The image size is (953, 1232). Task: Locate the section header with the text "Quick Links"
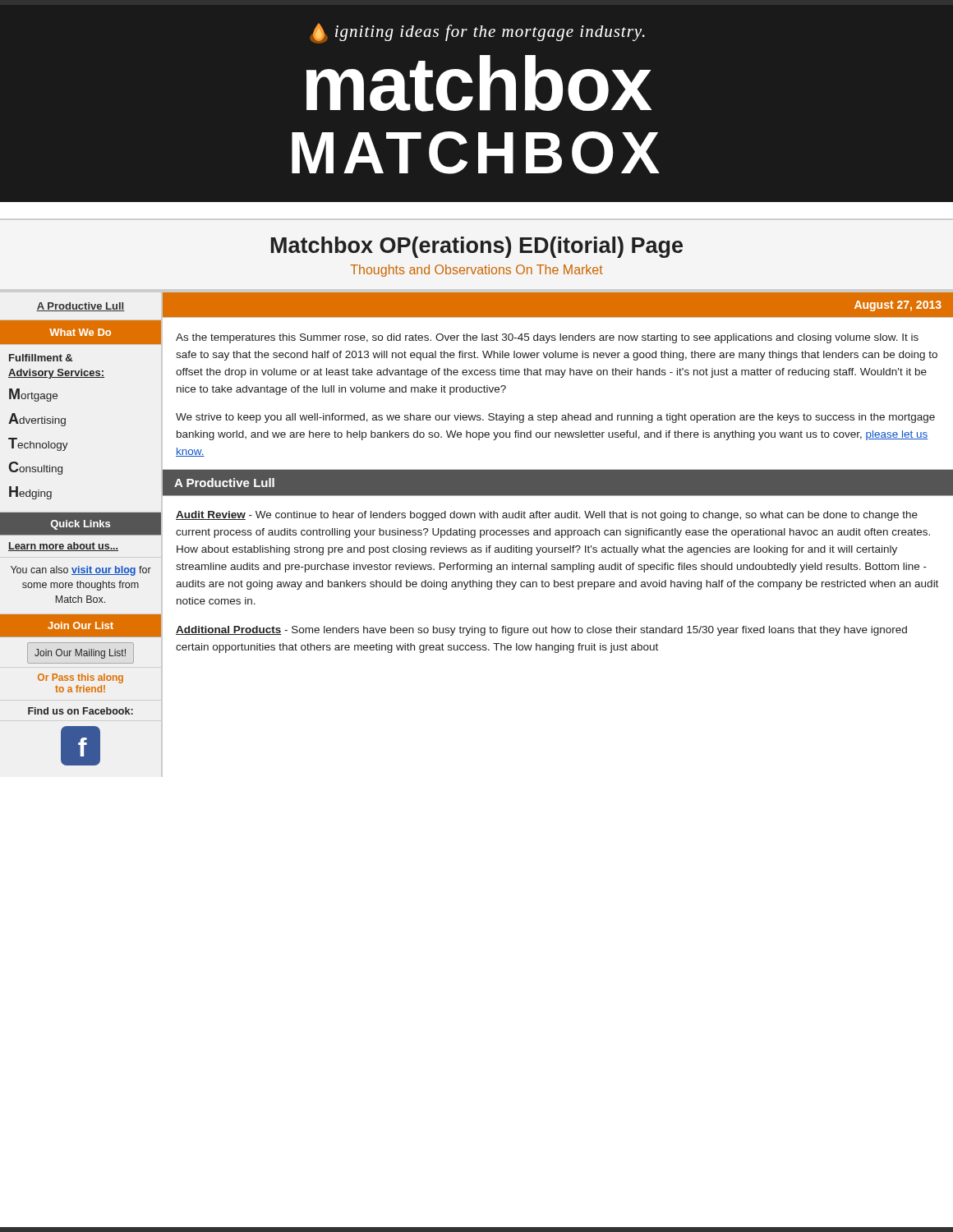tap(80, 523)
